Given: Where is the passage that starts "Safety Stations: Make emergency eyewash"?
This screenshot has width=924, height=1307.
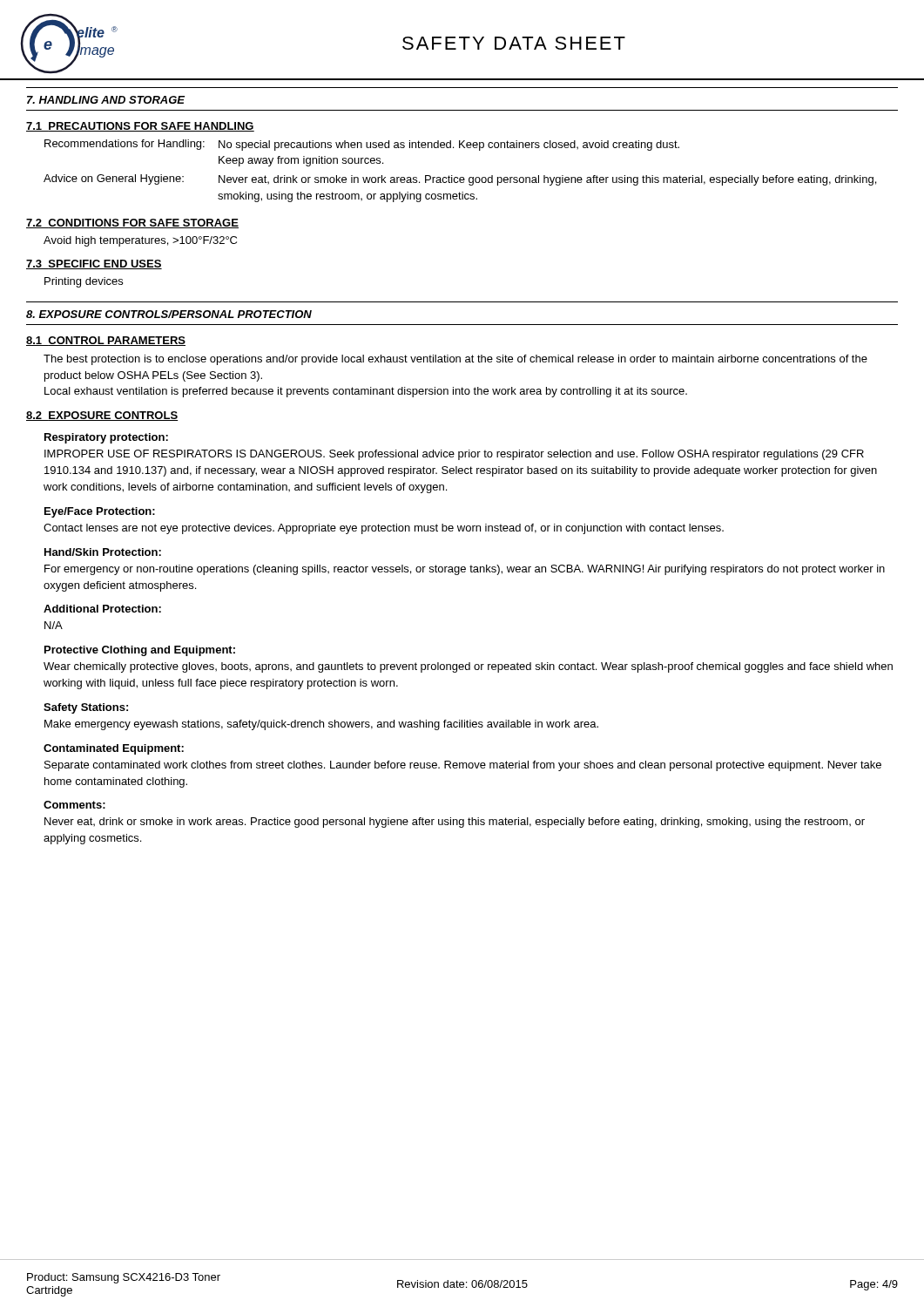Looking at the screenshot, I should [x=471, y=716].
